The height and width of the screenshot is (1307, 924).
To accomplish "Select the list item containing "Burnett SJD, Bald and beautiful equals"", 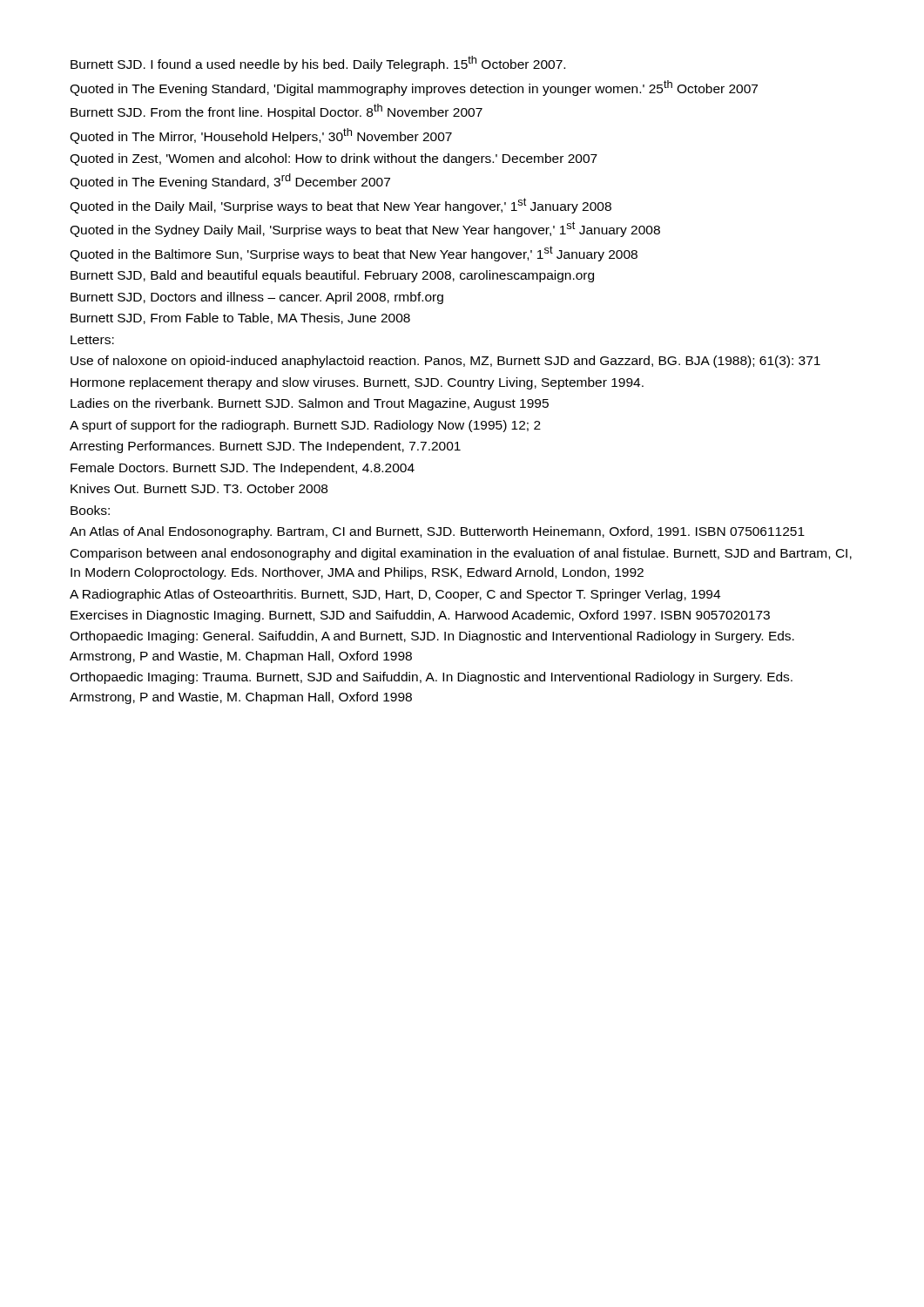I will pos(332,275).
